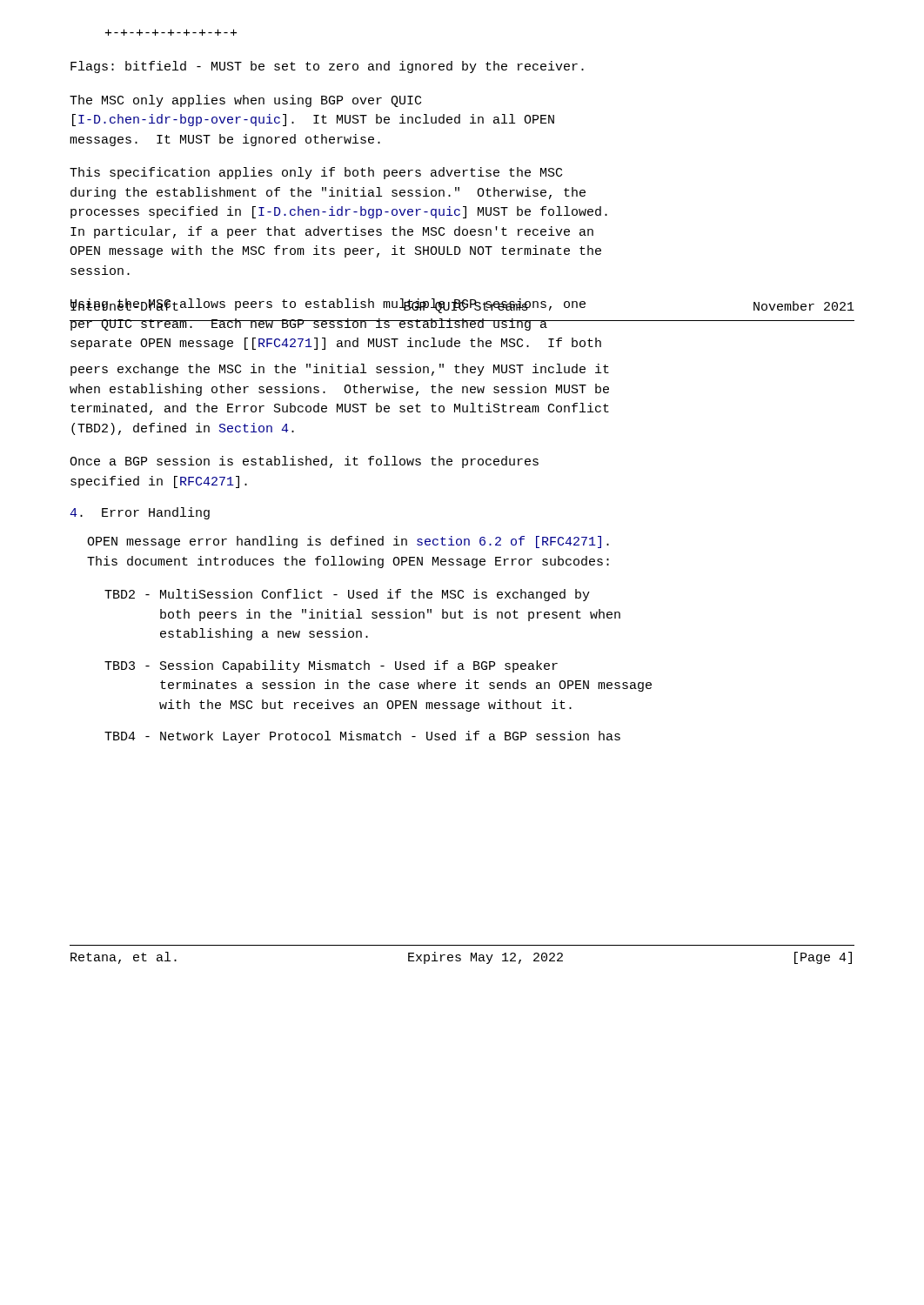924x1305 pixels.
Task: Point to "4. Error Handling"
Action: [x=140, y=514]
